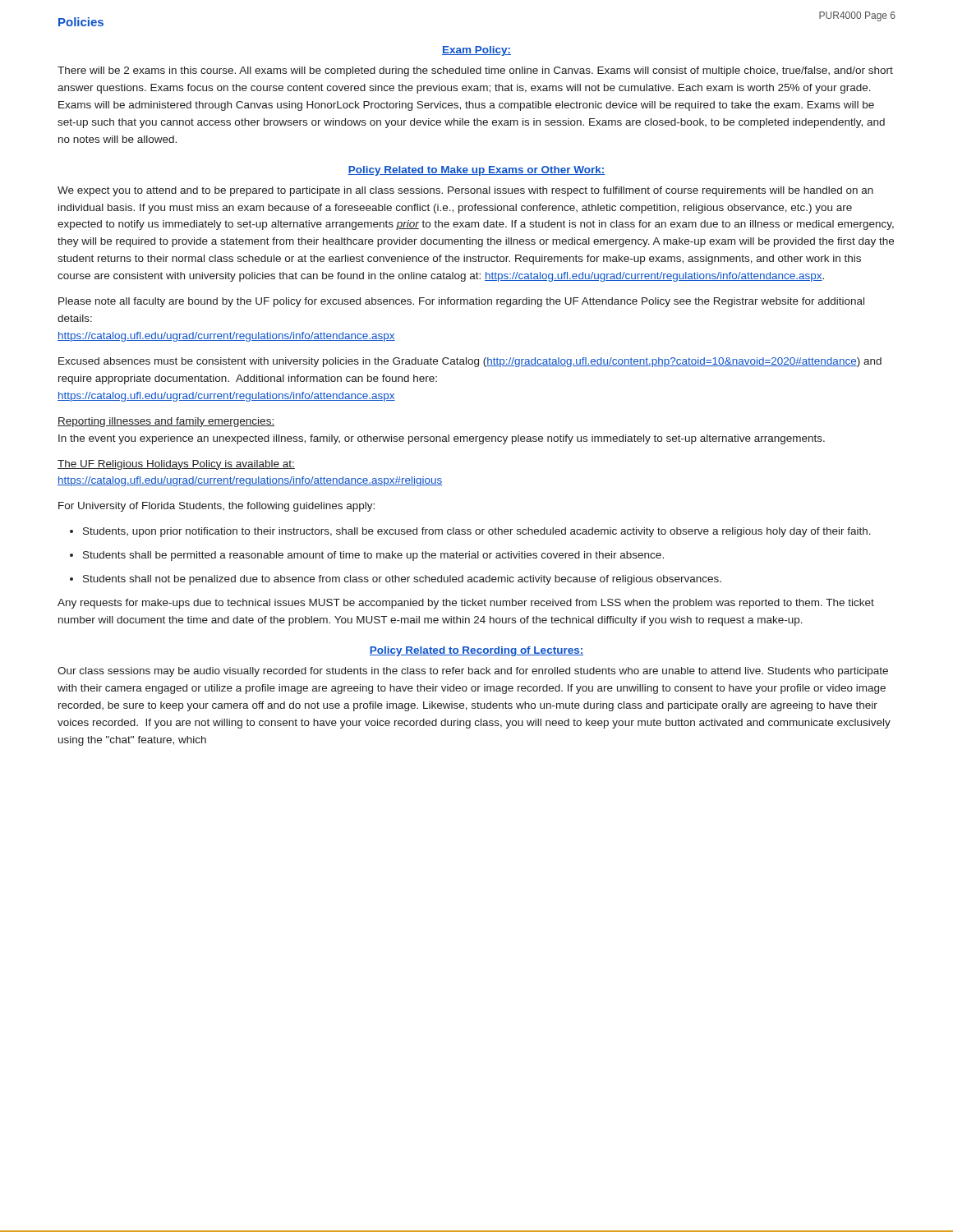Navigate to the text starting "Students shall not be penalized due"
This screenshot has width=953, height=1232.
pos(402,579)
